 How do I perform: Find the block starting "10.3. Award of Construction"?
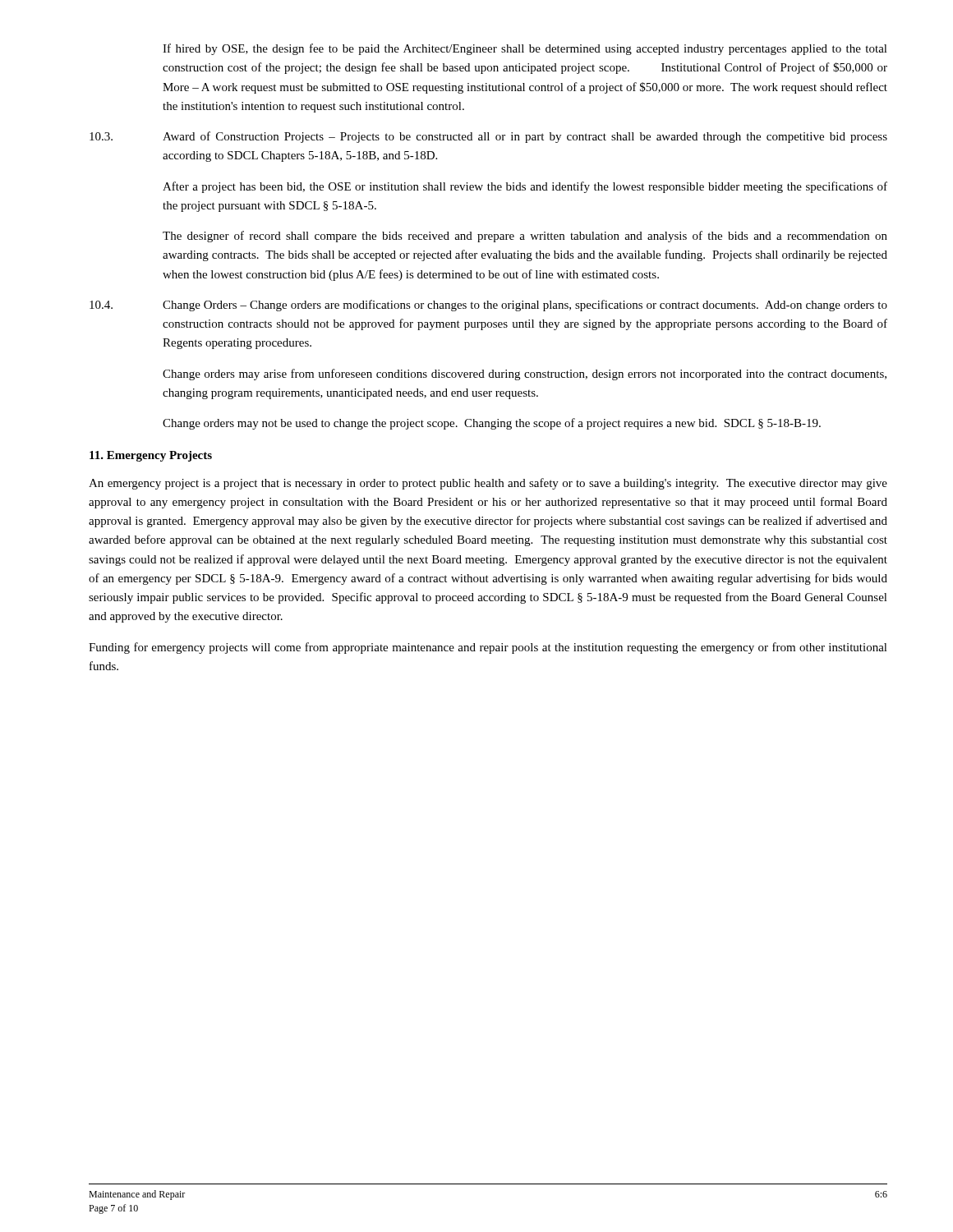[x=488, y=146]
